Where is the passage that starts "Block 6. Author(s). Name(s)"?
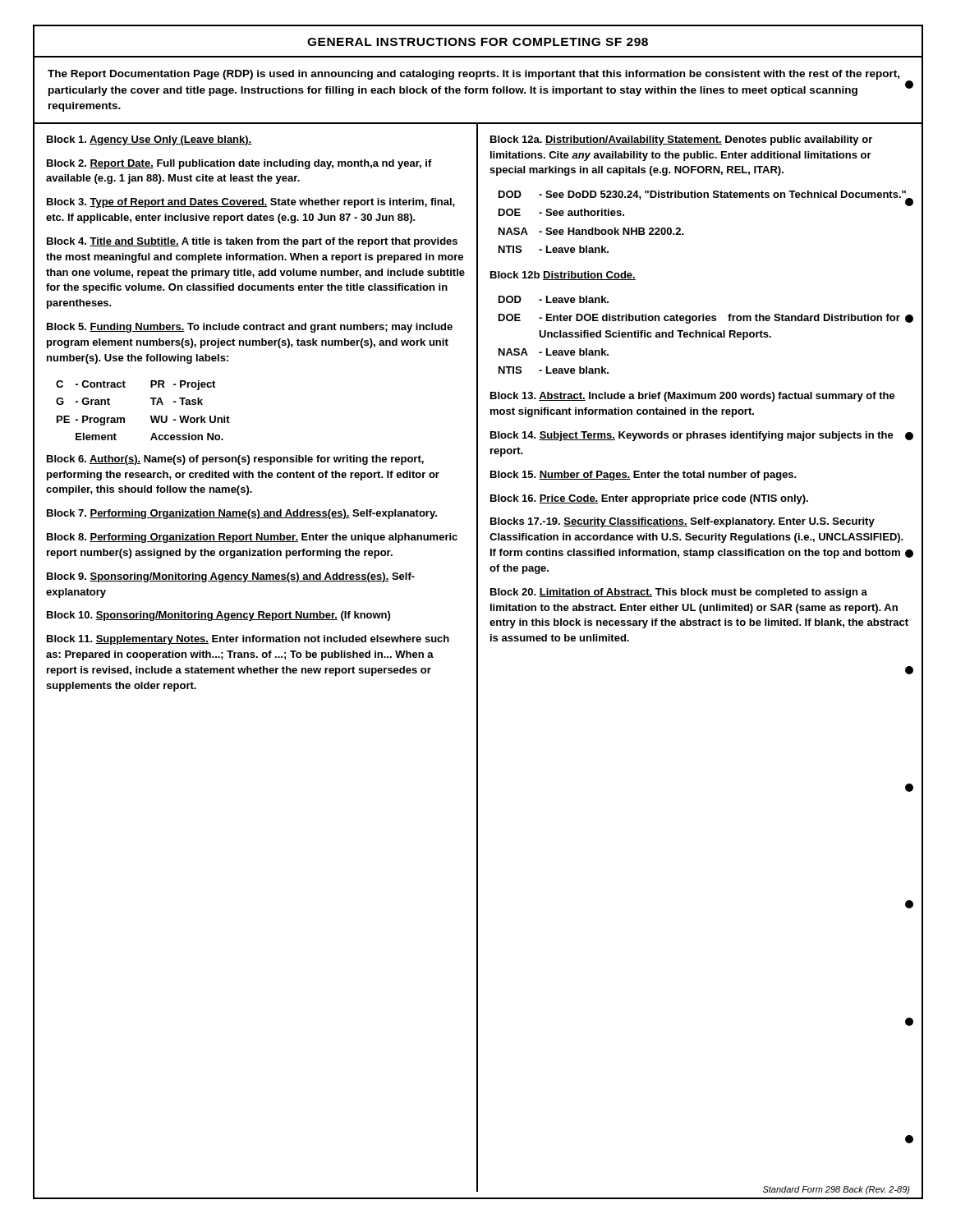 click(x=243, y=474)
